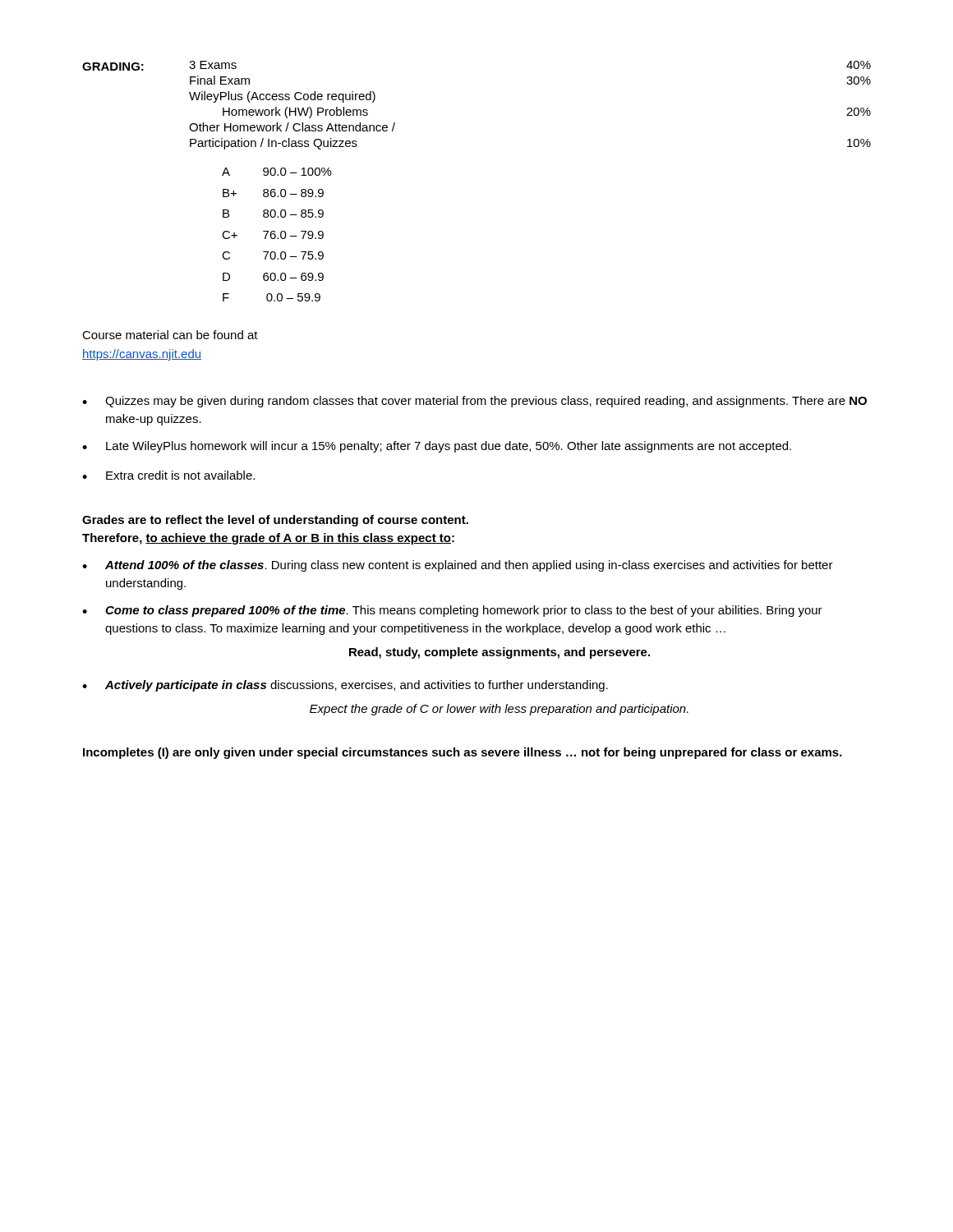Navigate to the text starting "• Extra credit"
This screenshot has height=1232, width=953.
(x=168, y=475)
